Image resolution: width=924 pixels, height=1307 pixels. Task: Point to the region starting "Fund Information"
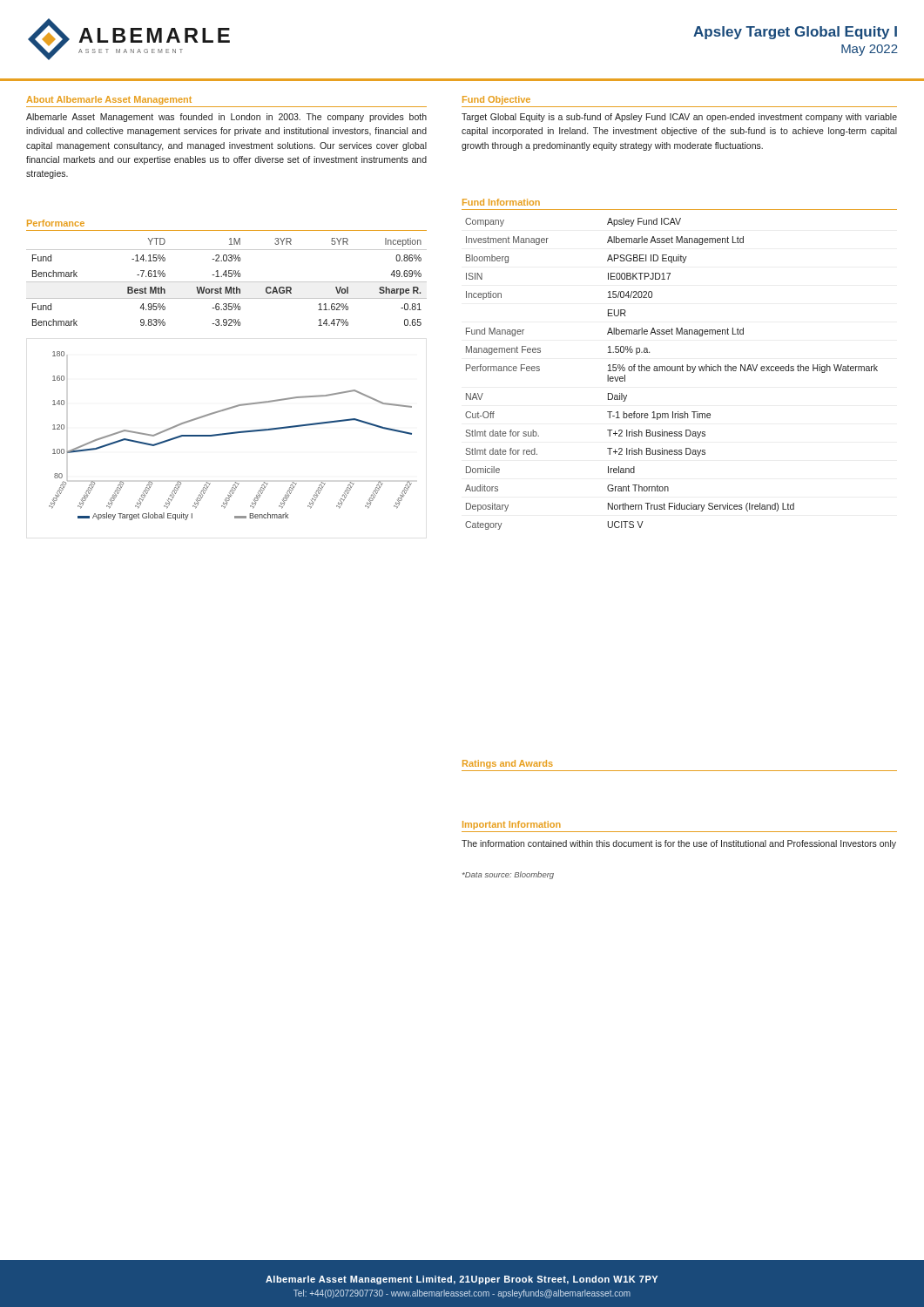point(501,202)
